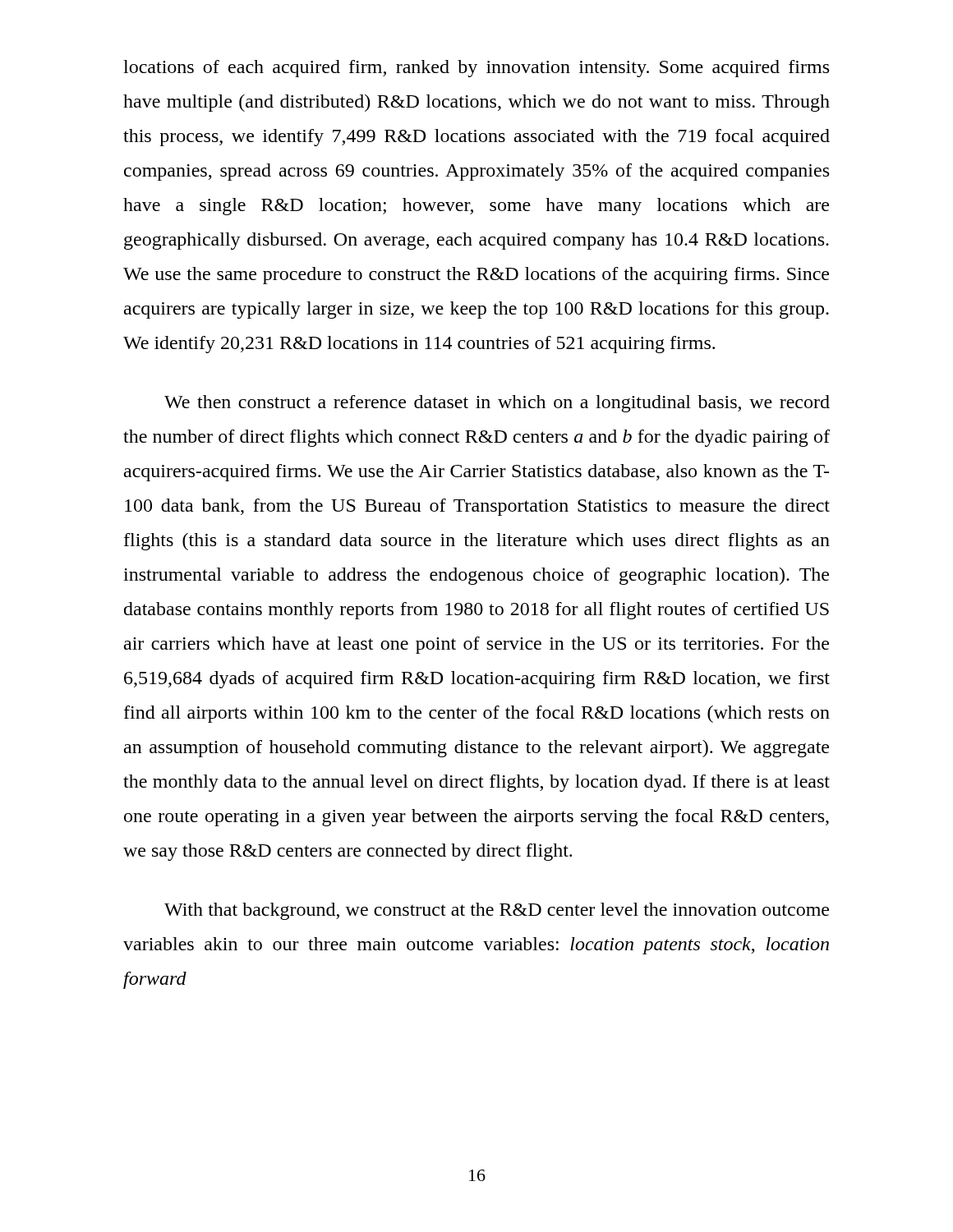953x1232 pixels.
Task: Click the passage that begins "We then construct a reference"
Action: coord(476,626)
